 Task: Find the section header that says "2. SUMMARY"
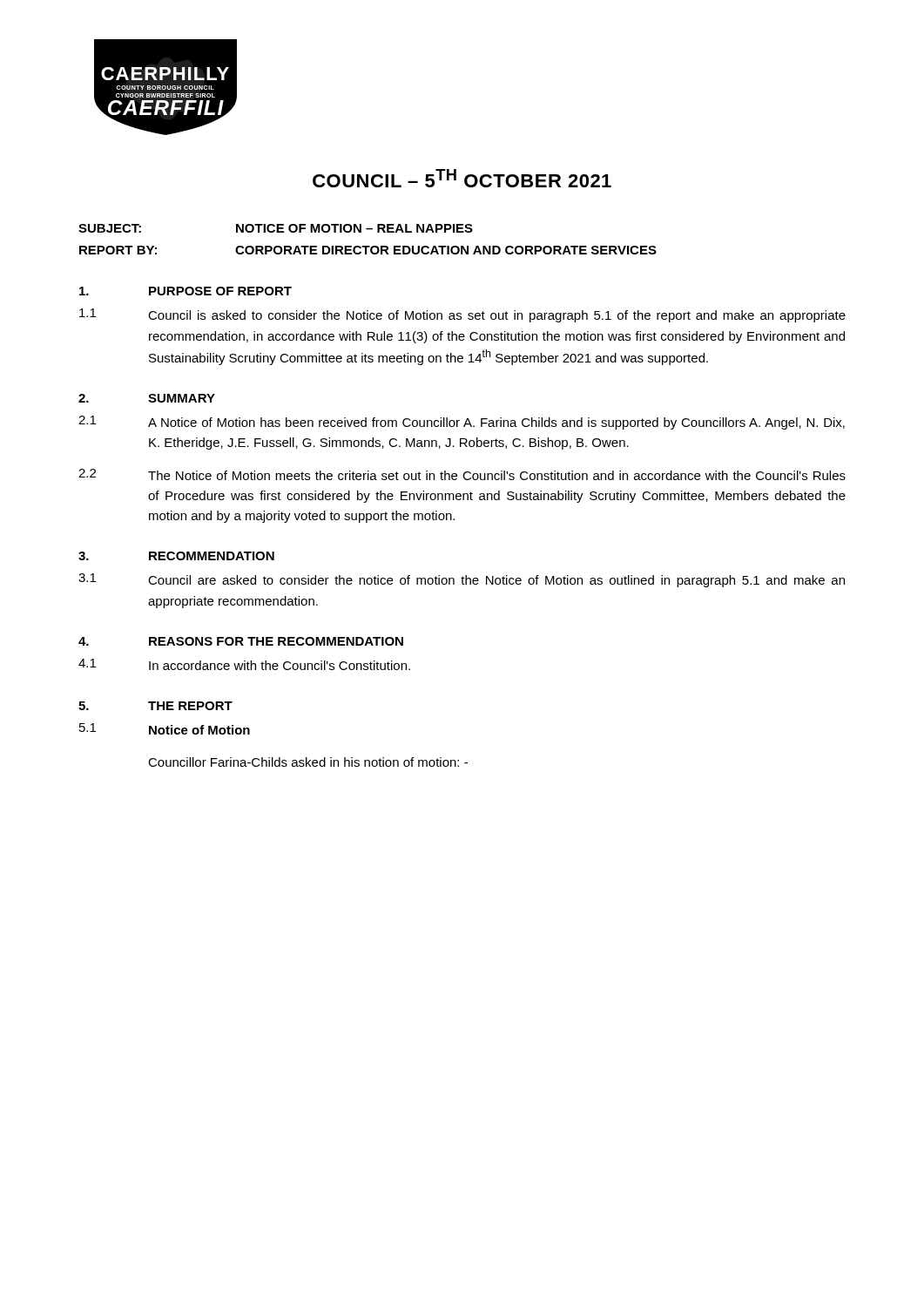tap(147, 398)
